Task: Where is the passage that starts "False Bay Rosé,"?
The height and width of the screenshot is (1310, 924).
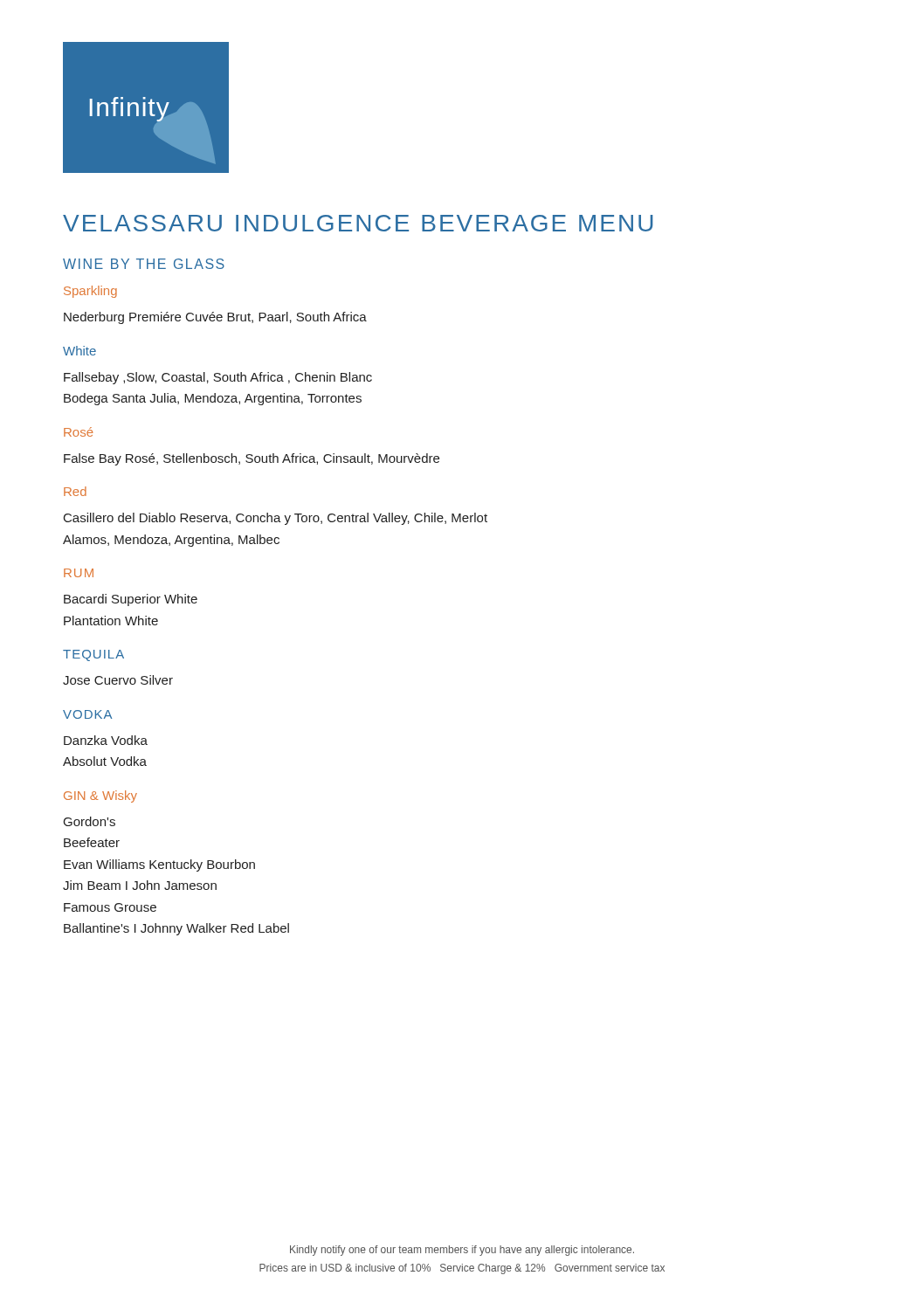Action: 252,459
